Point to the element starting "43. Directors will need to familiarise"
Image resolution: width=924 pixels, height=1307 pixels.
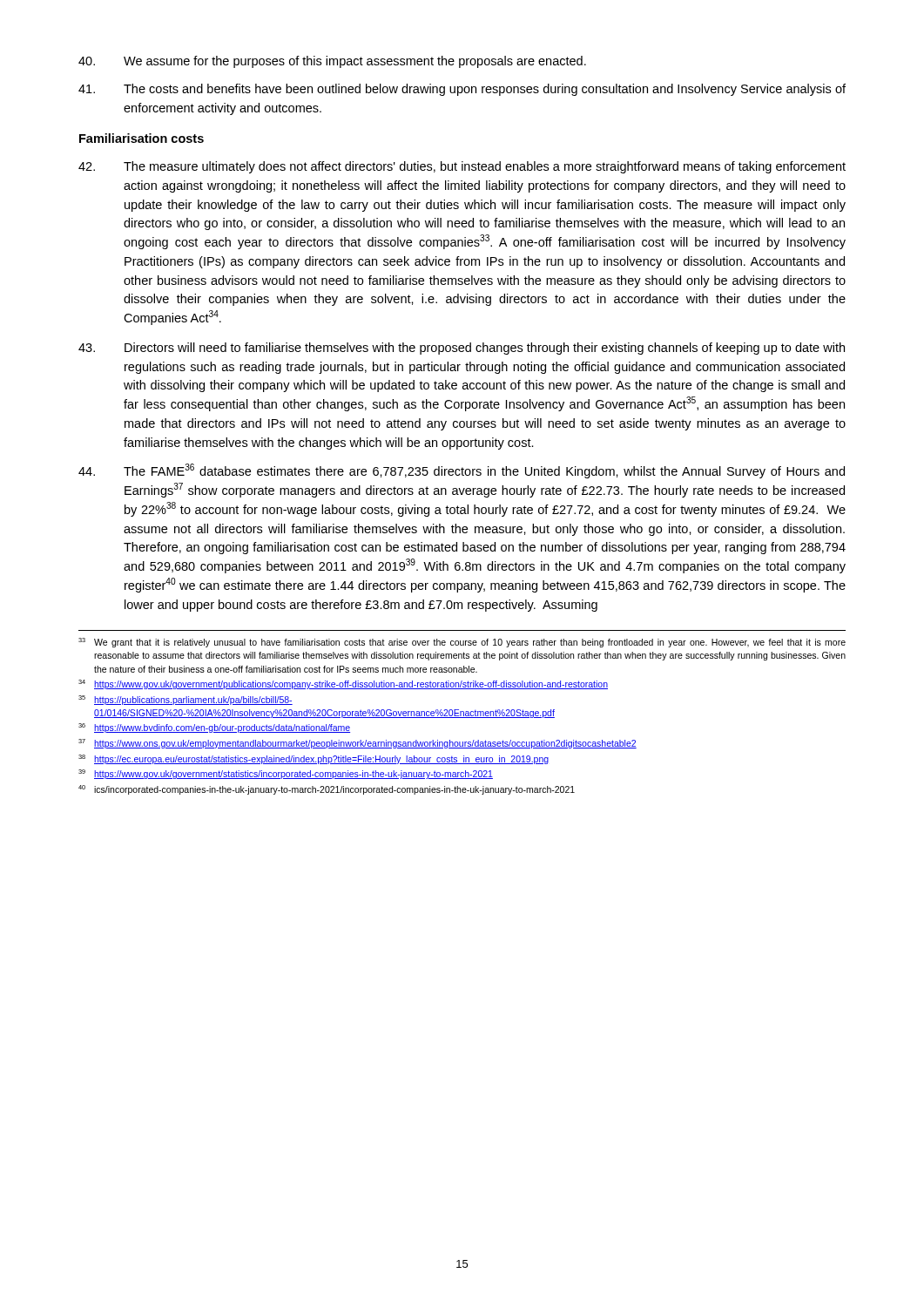pyautogui.click(x=462, y=396)
